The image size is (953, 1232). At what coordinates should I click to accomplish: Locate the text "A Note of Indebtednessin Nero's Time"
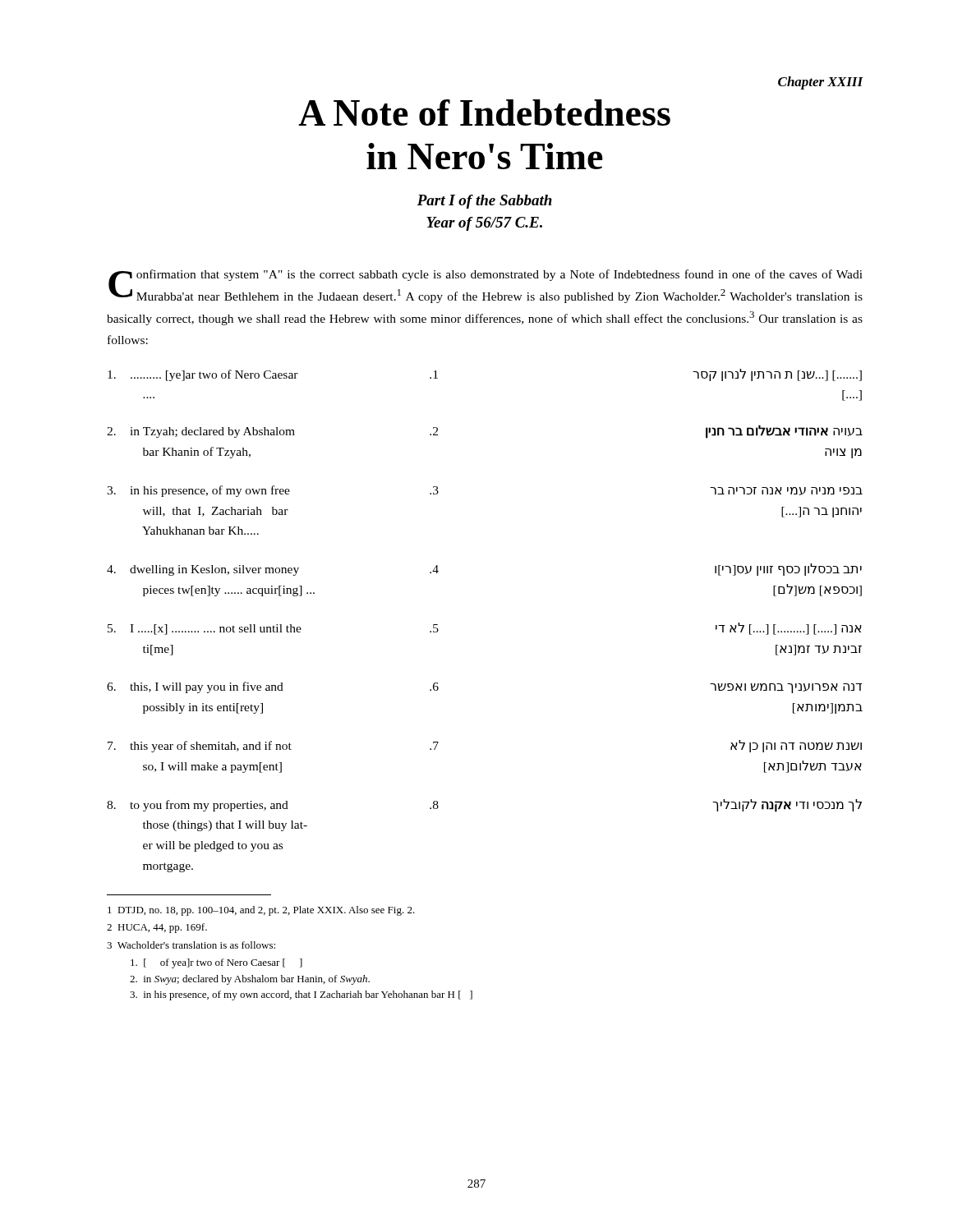485,135
